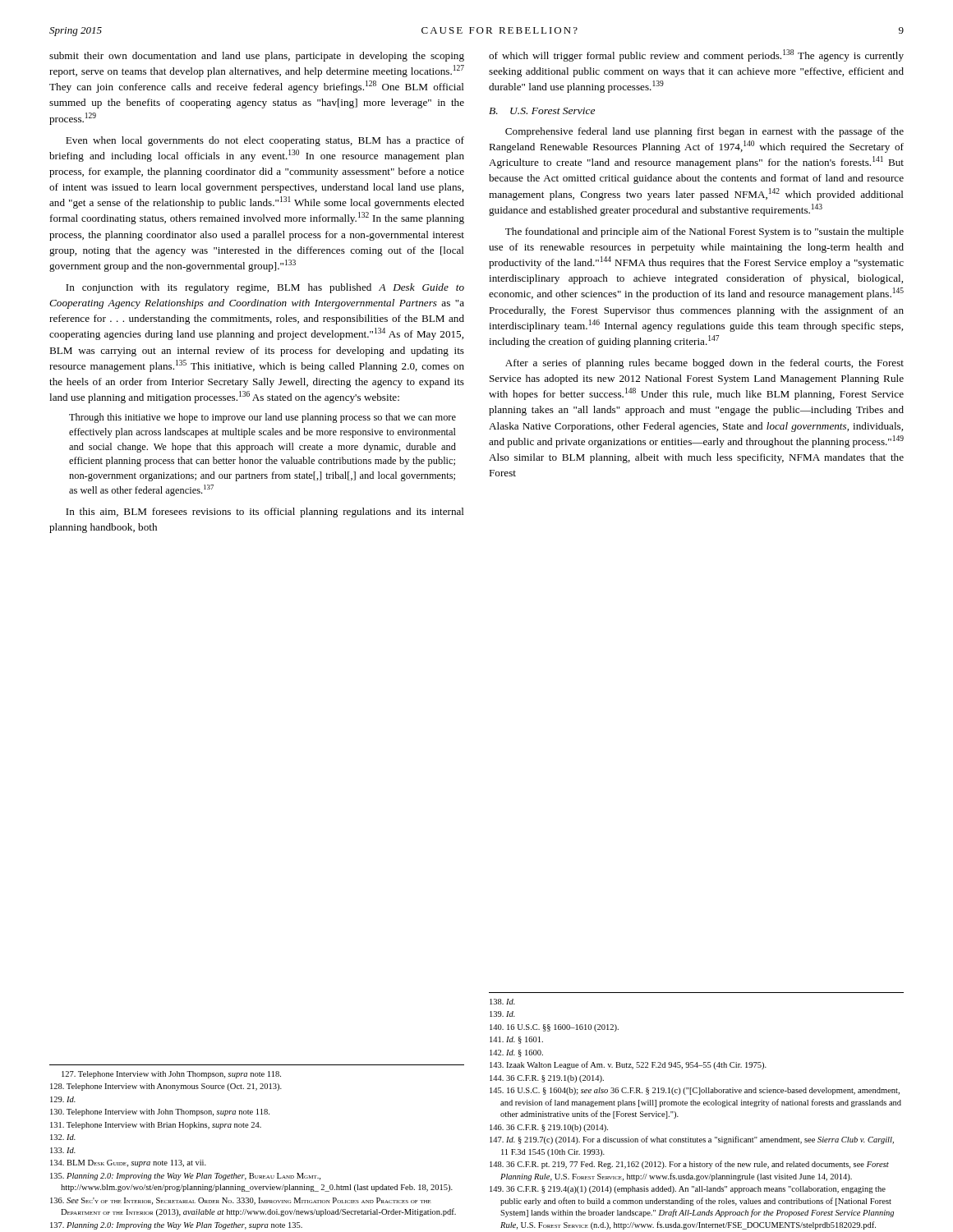
Task: Point to the block beginning "Even when local governments do not"
Action: 257,203
